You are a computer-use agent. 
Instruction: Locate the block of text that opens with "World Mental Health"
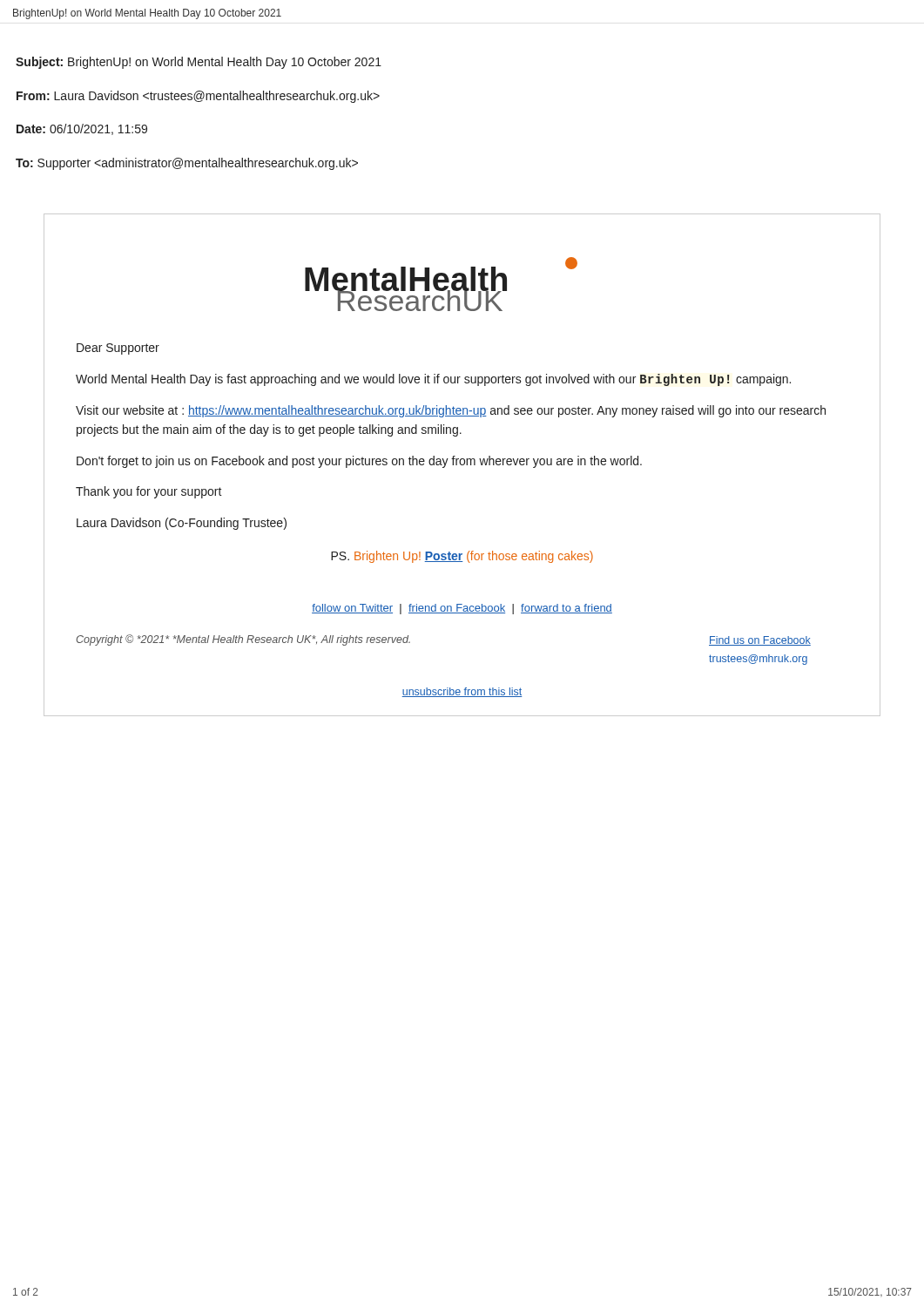(434, 379)
